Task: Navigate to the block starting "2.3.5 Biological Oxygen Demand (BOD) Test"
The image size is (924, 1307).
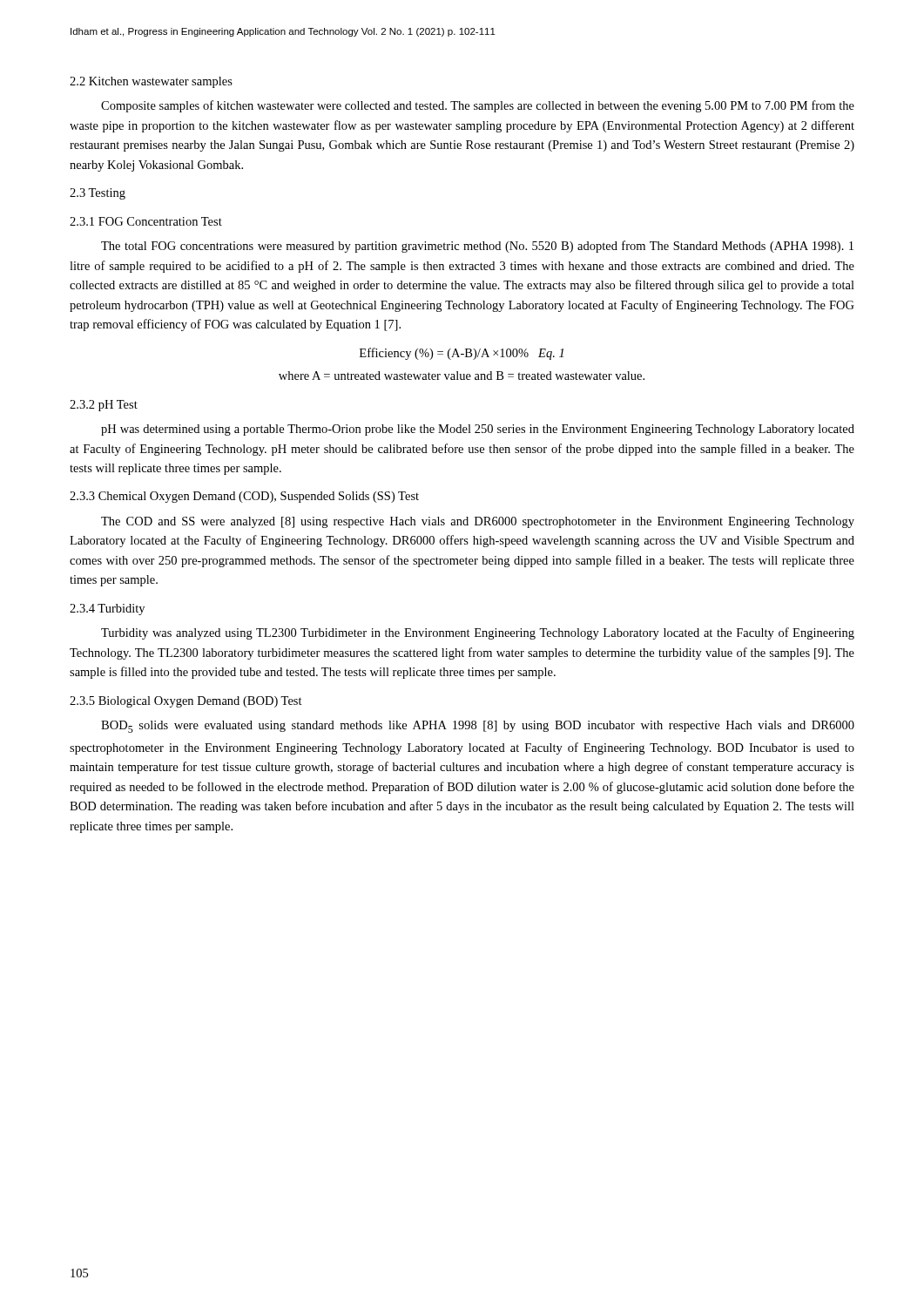Action: pyautogui.click(x=186, y=700)
